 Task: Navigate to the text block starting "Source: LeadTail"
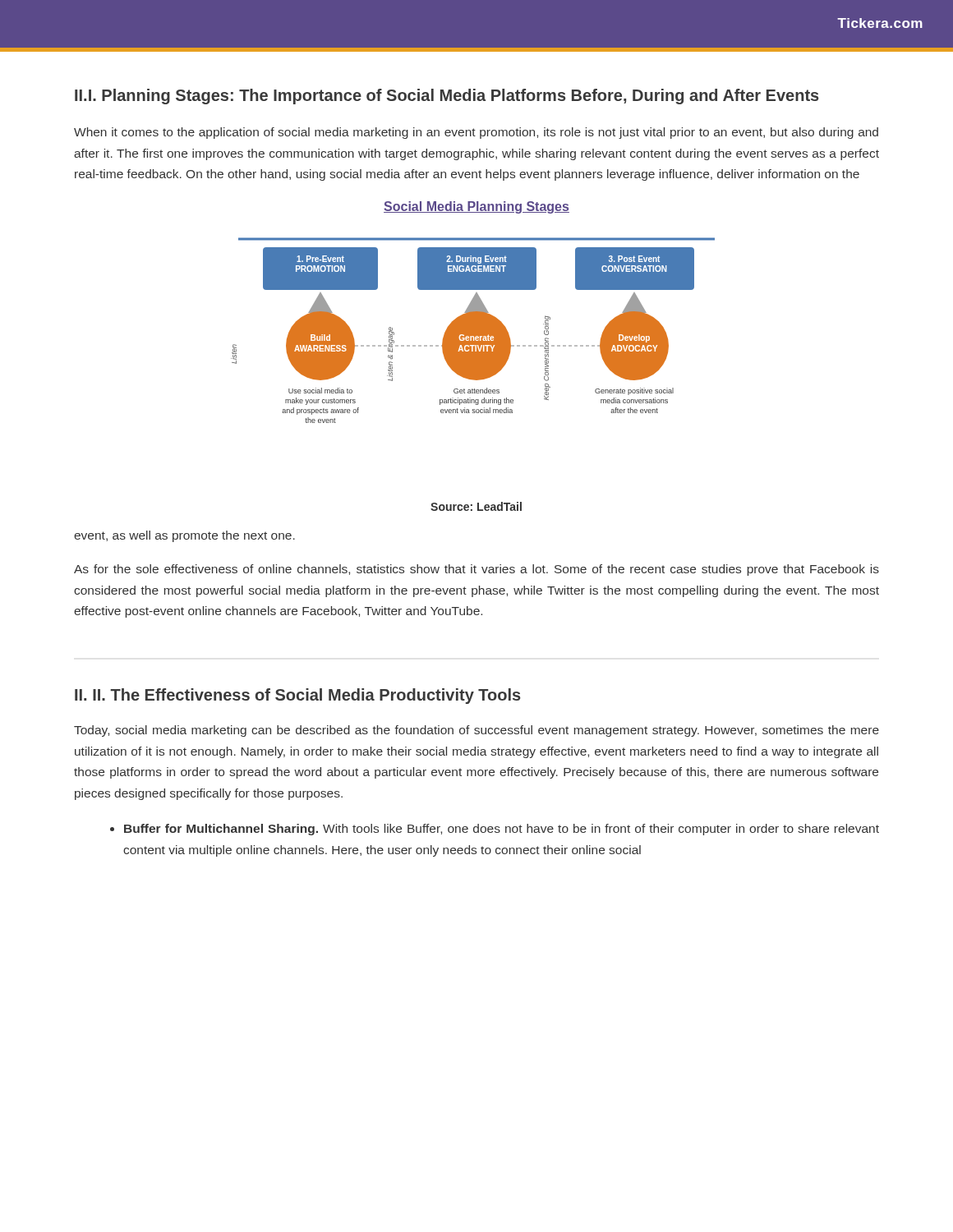point(476,507)
